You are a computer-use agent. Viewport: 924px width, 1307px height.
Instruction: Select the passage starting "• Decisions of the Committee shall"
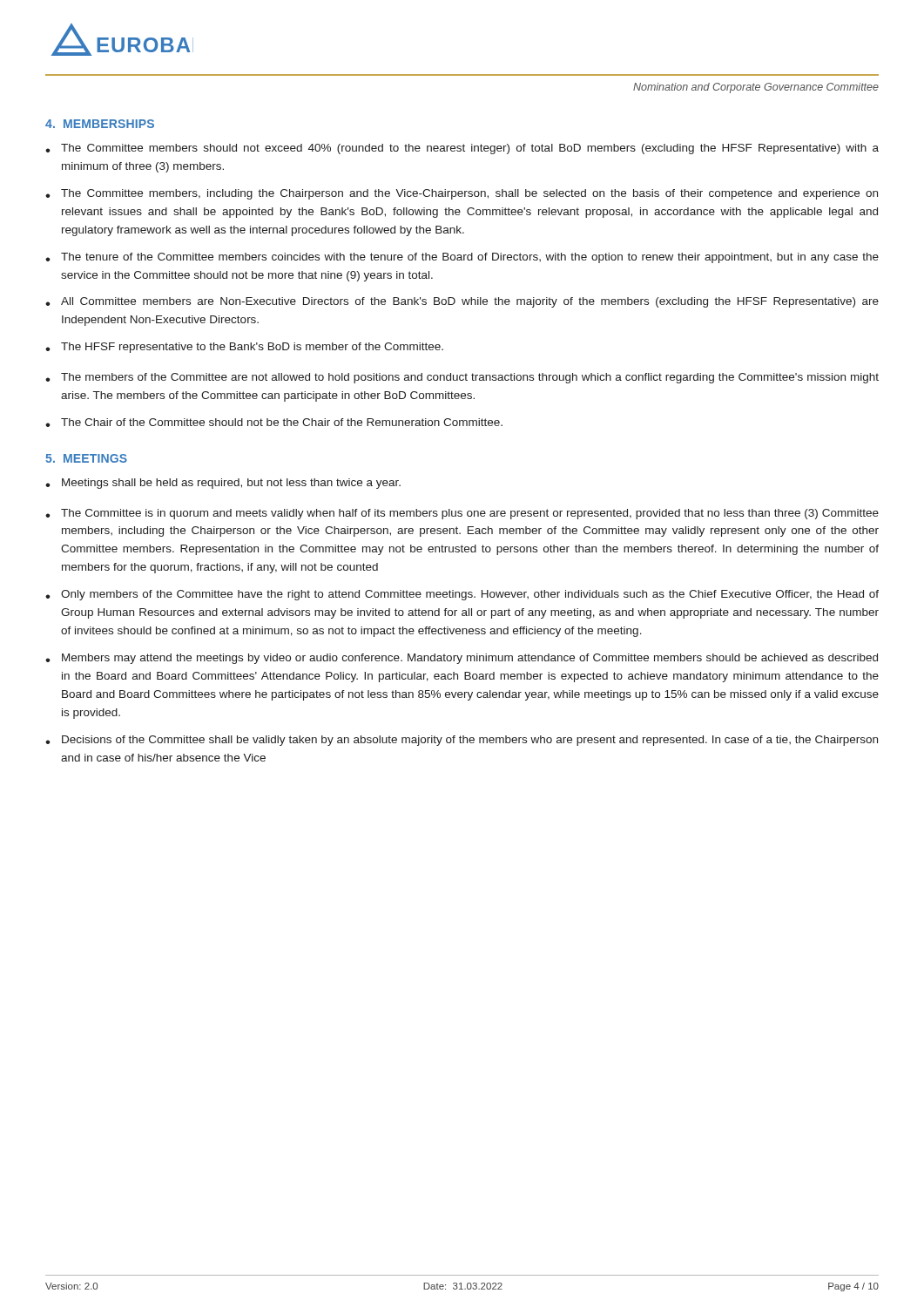pyautogui.click(x=462, y=749)
